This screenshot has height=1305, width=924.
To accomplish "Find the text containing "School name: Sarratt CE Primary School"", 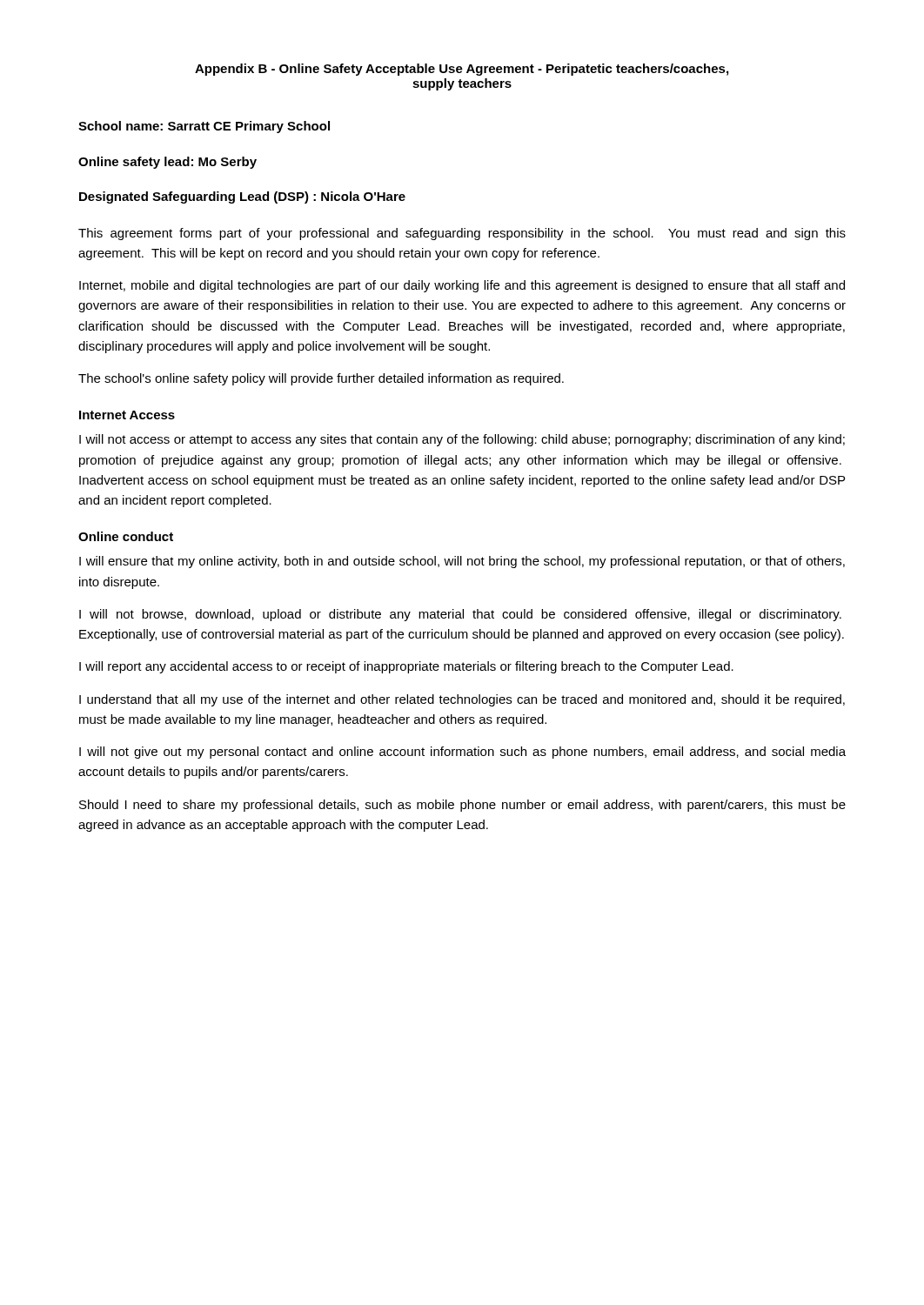I will coord(204,126).
